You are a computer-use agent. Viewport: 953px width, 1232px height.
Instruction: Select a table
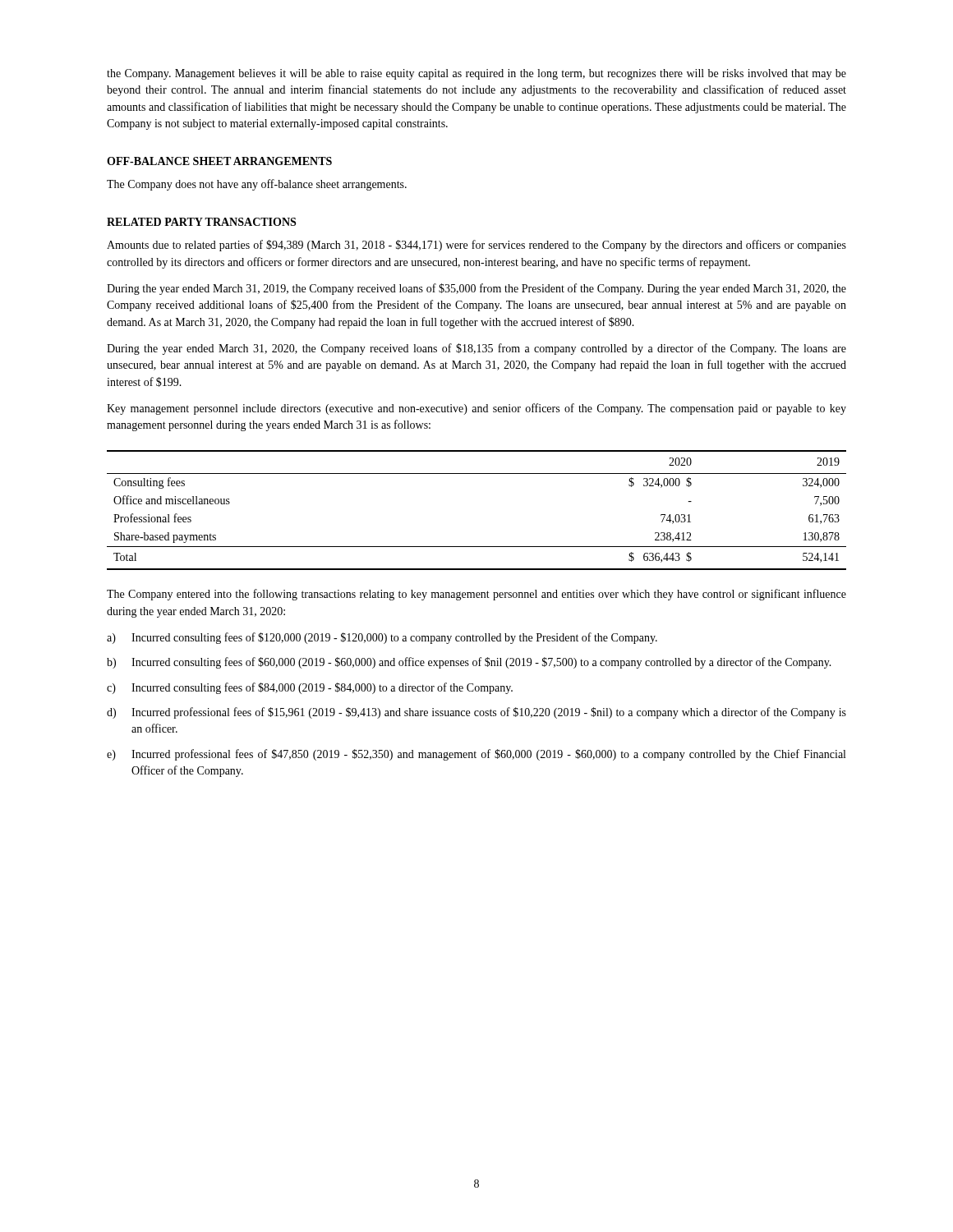(x=476, y=510)
